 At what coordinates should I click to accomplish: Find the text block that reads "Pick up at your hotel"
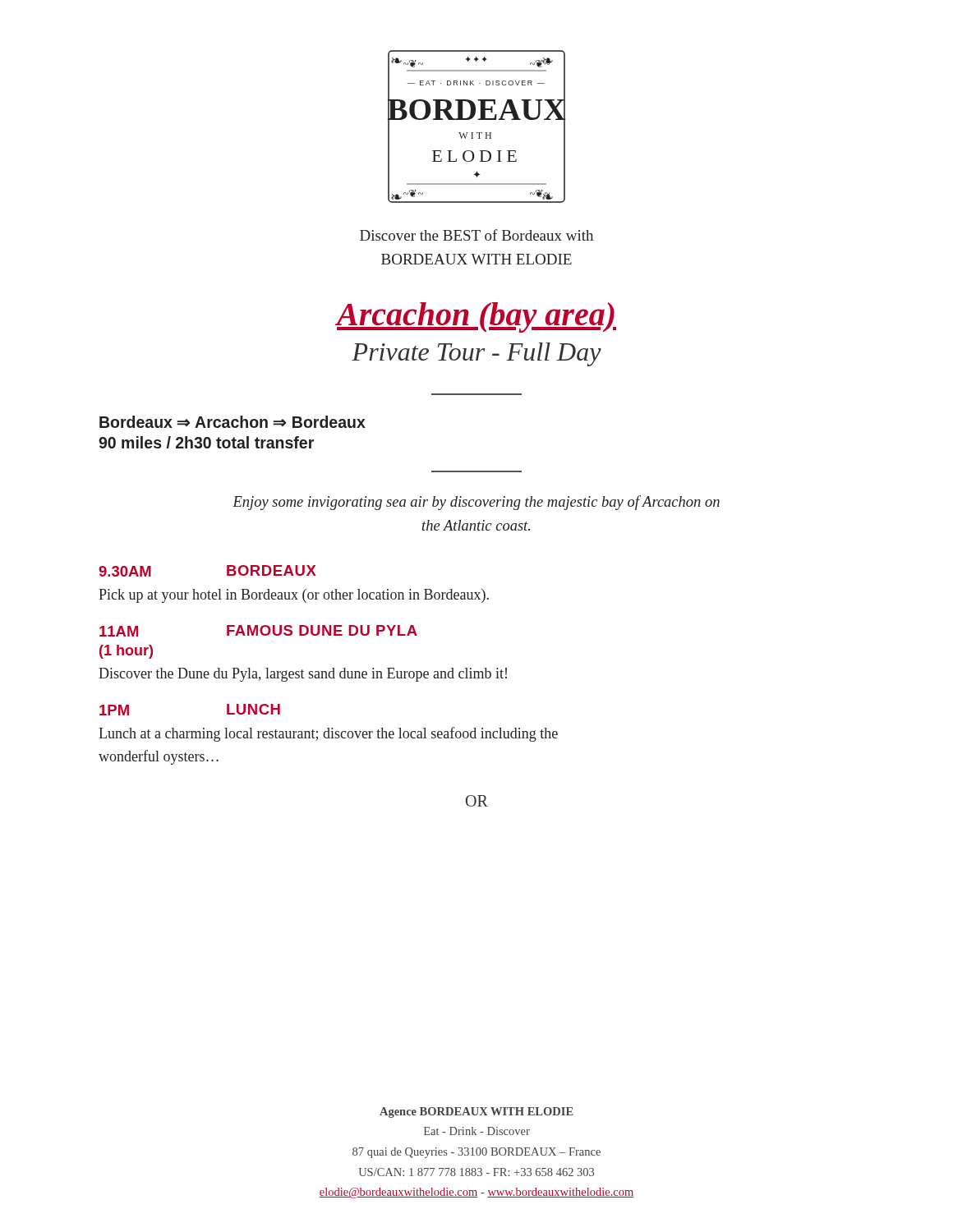[x=294, y=595]
